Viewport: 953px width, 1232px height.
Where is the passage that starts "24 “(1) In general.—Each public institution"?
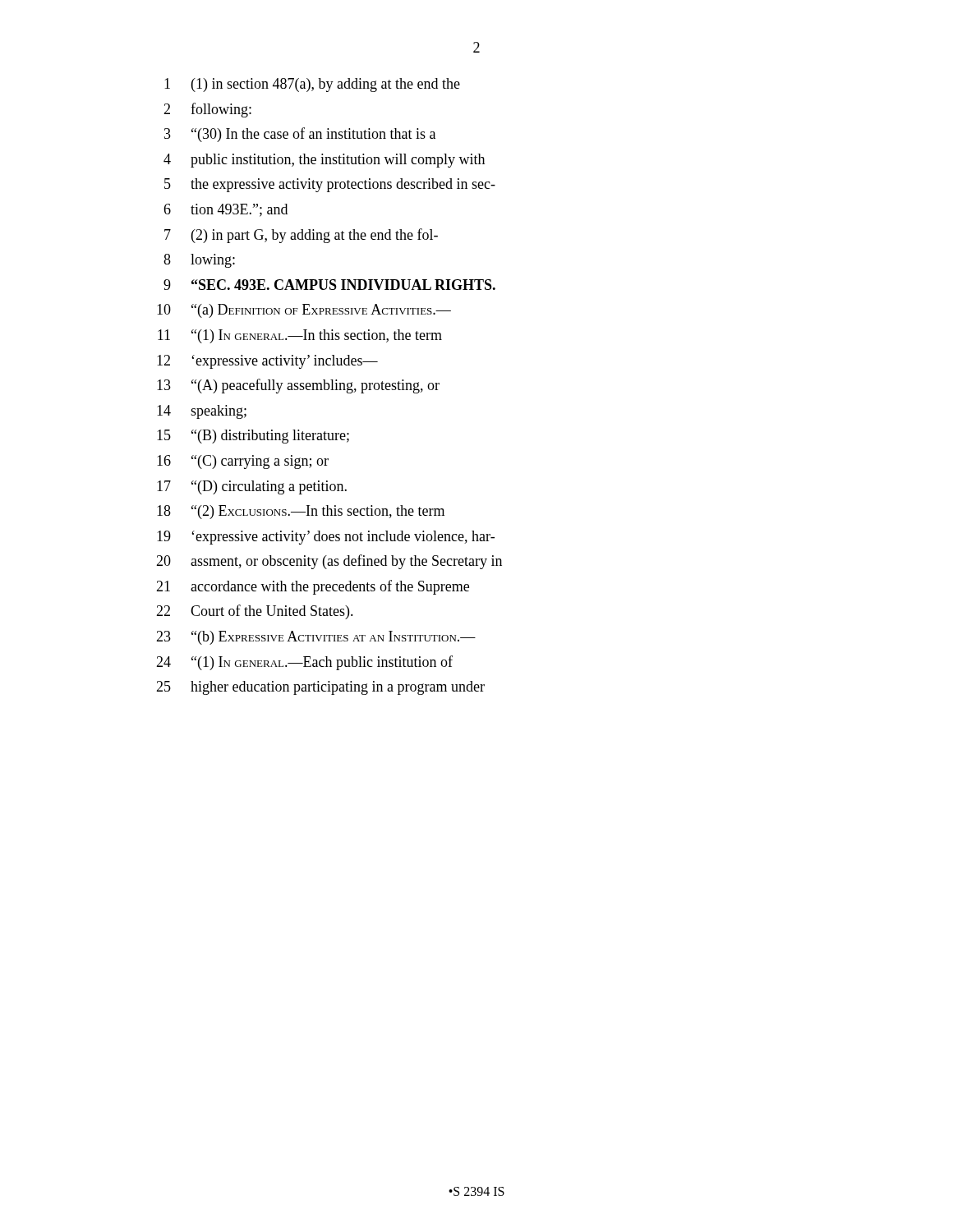point(304,663)
